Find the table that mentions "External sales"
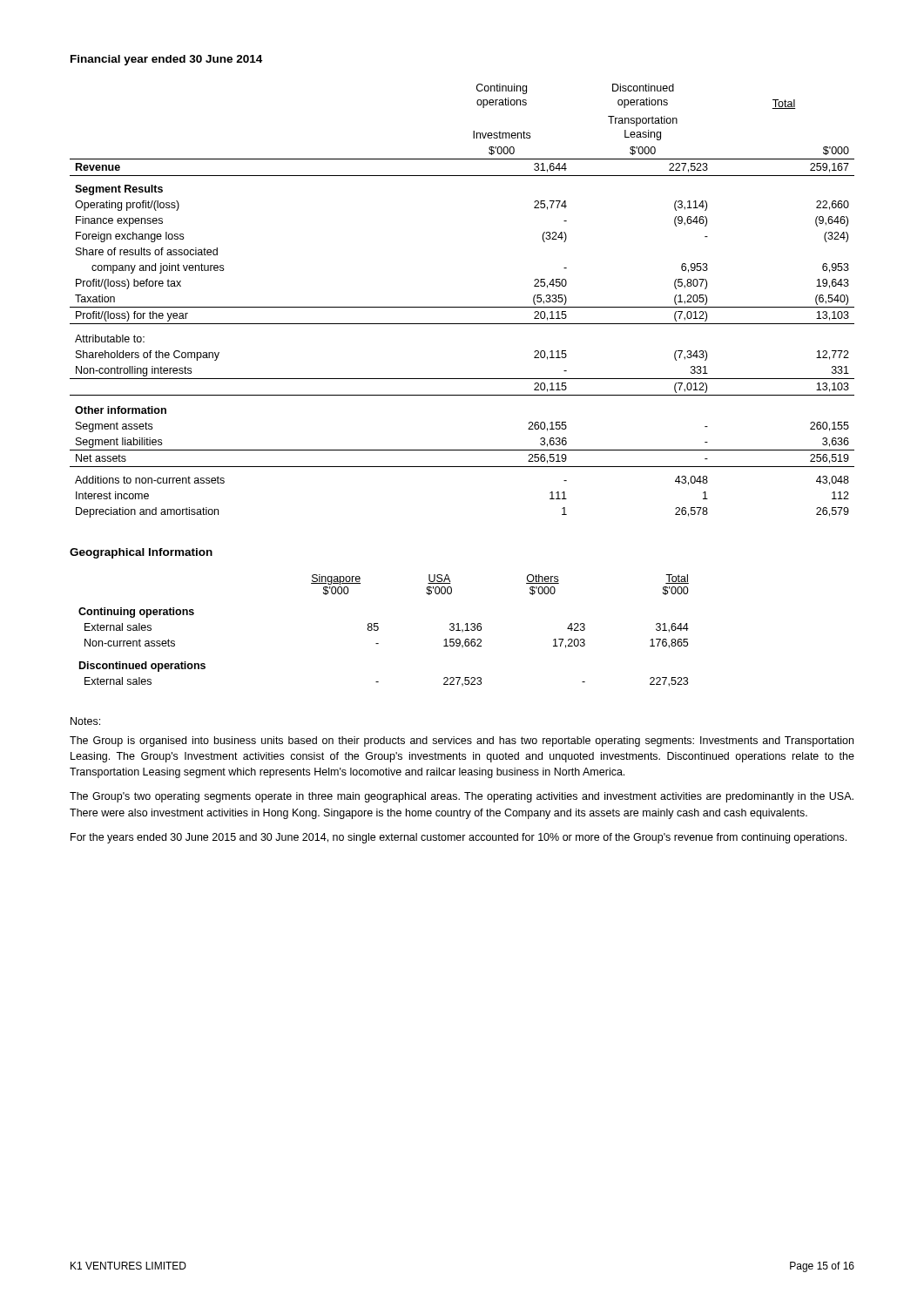This screenshot has height=1307, width=924. coord(462,630)
